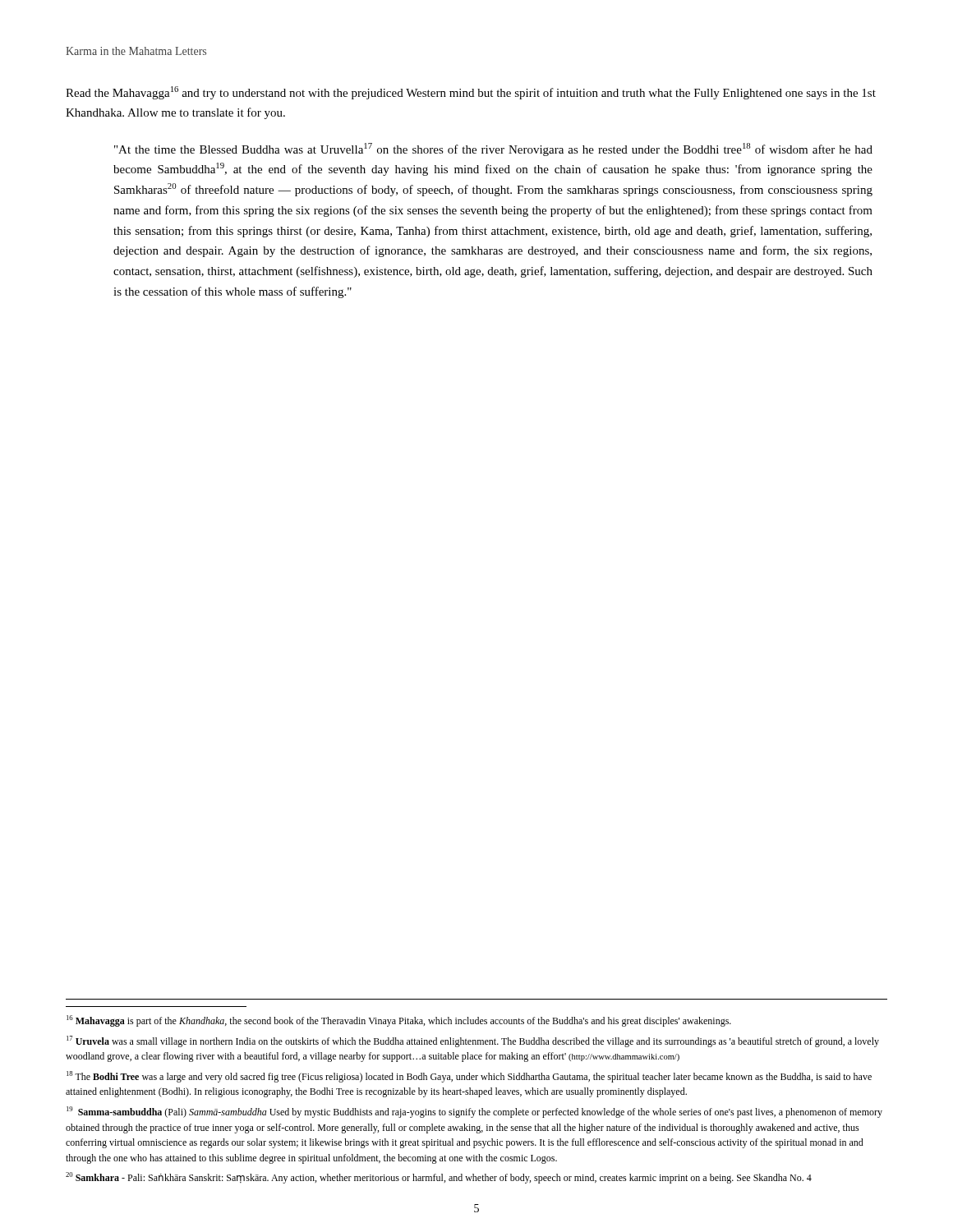Navigate to the block starting "17 Uruvela was"
Viewport: 953px width, 1232px height.
click(472, 1048)
